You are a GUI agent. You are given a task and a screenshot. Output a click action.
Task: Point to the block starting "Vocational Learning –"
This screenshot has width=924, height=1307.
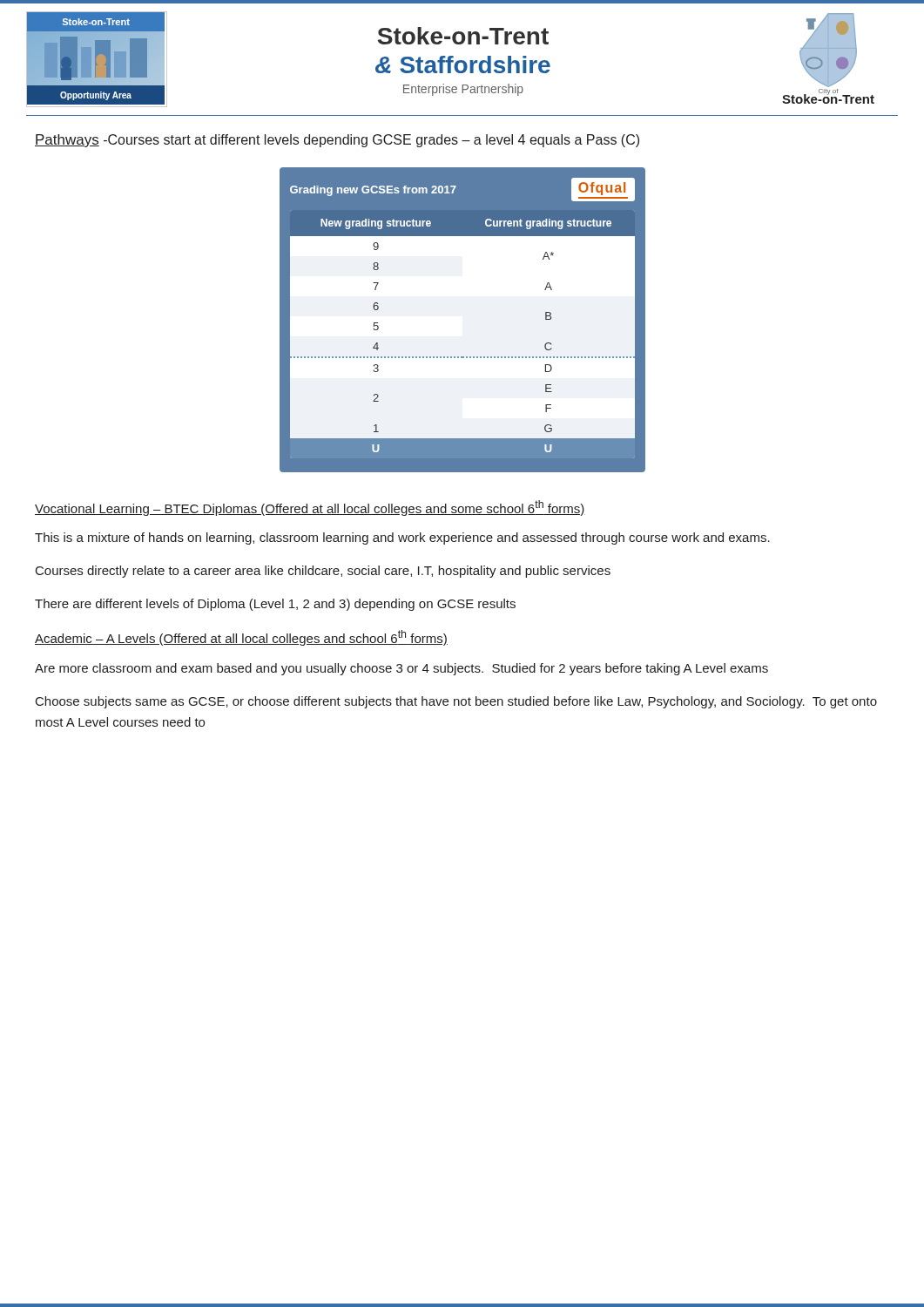point(310,507)
